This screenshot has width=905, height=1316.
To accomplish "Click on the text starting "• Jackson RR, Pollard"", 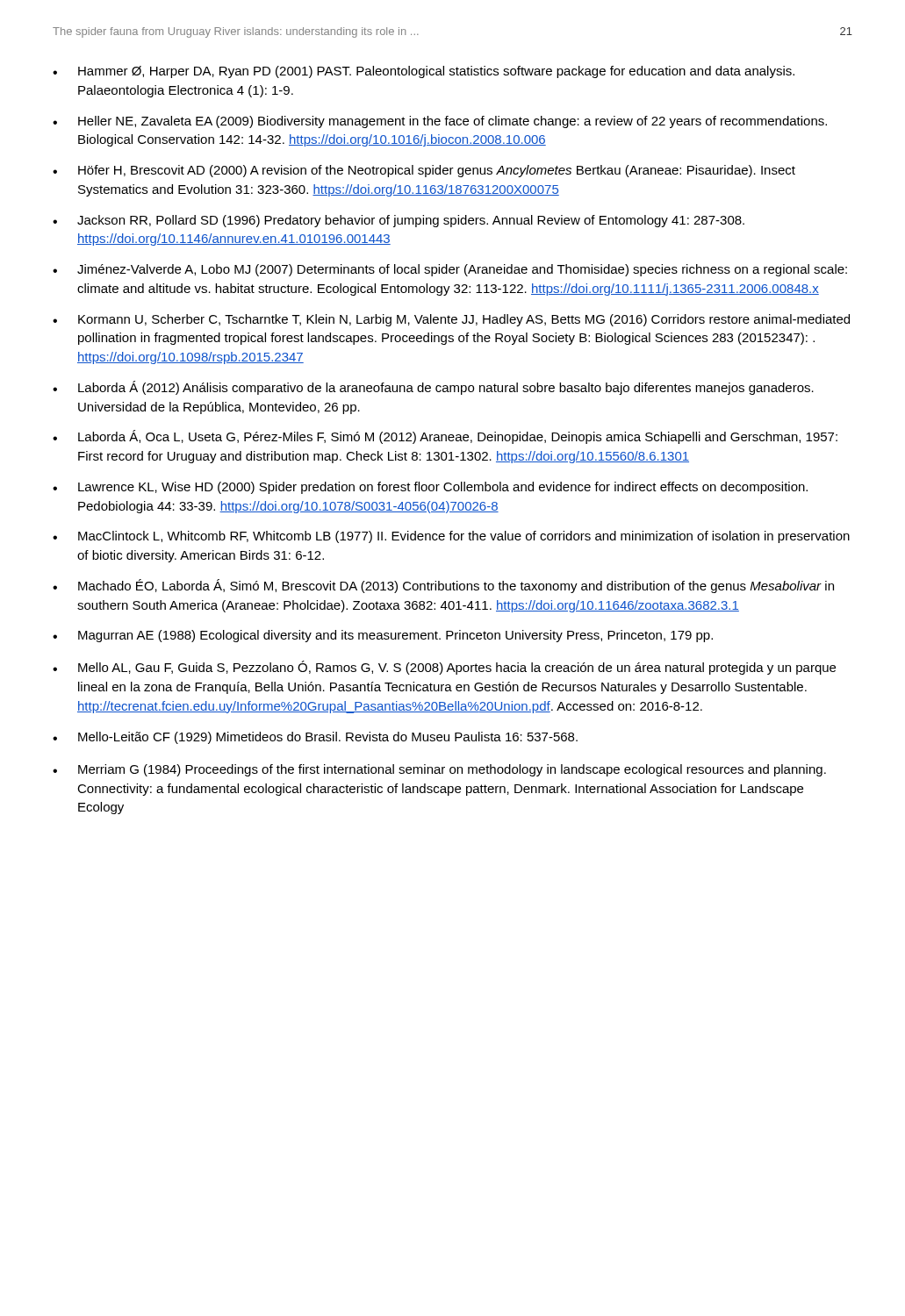I will tap(452, 229).
